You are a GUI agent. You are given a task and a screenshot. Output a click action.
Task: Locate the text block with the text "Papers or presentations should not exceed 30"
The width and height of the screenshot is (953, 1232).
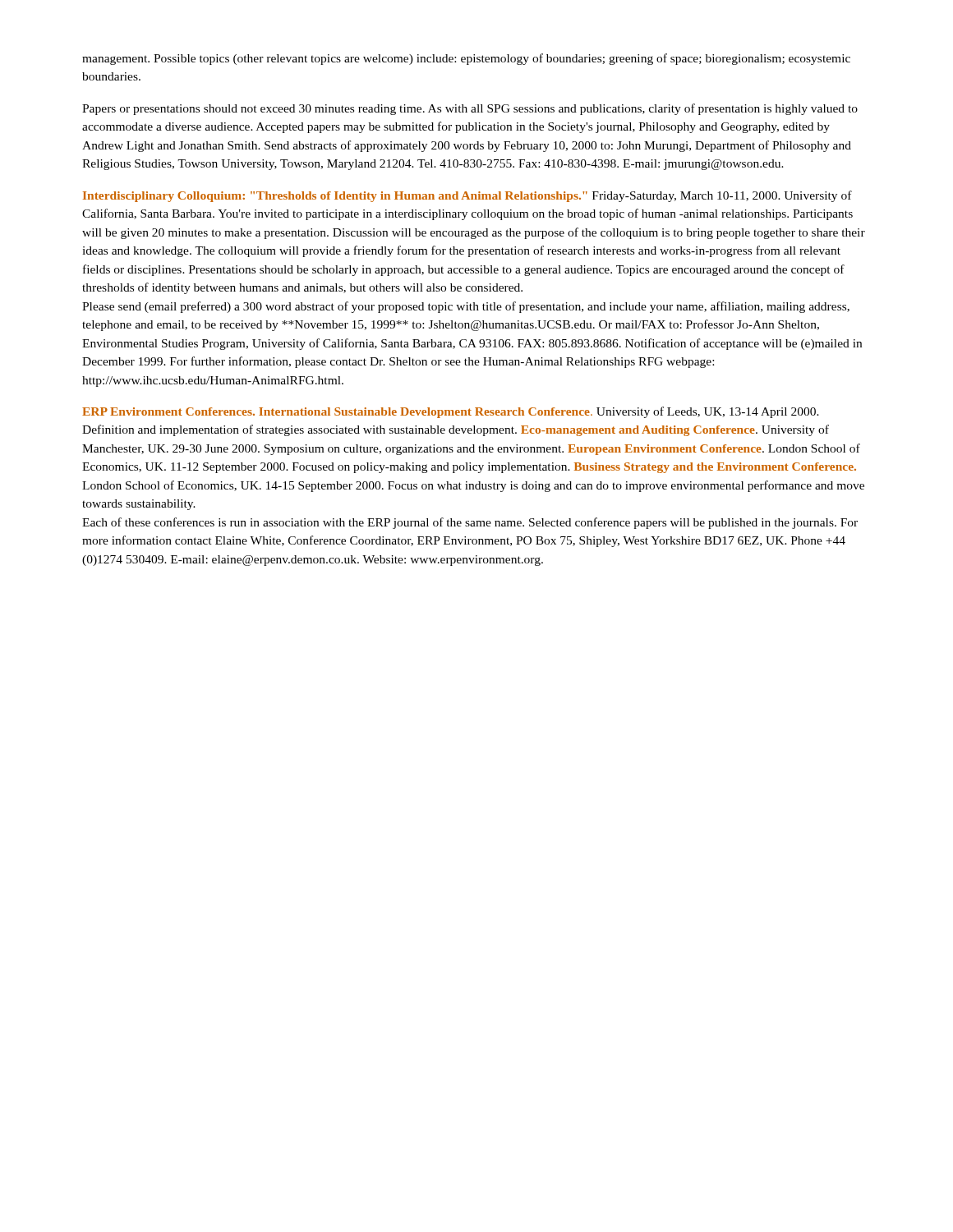(x=476, y=136)
